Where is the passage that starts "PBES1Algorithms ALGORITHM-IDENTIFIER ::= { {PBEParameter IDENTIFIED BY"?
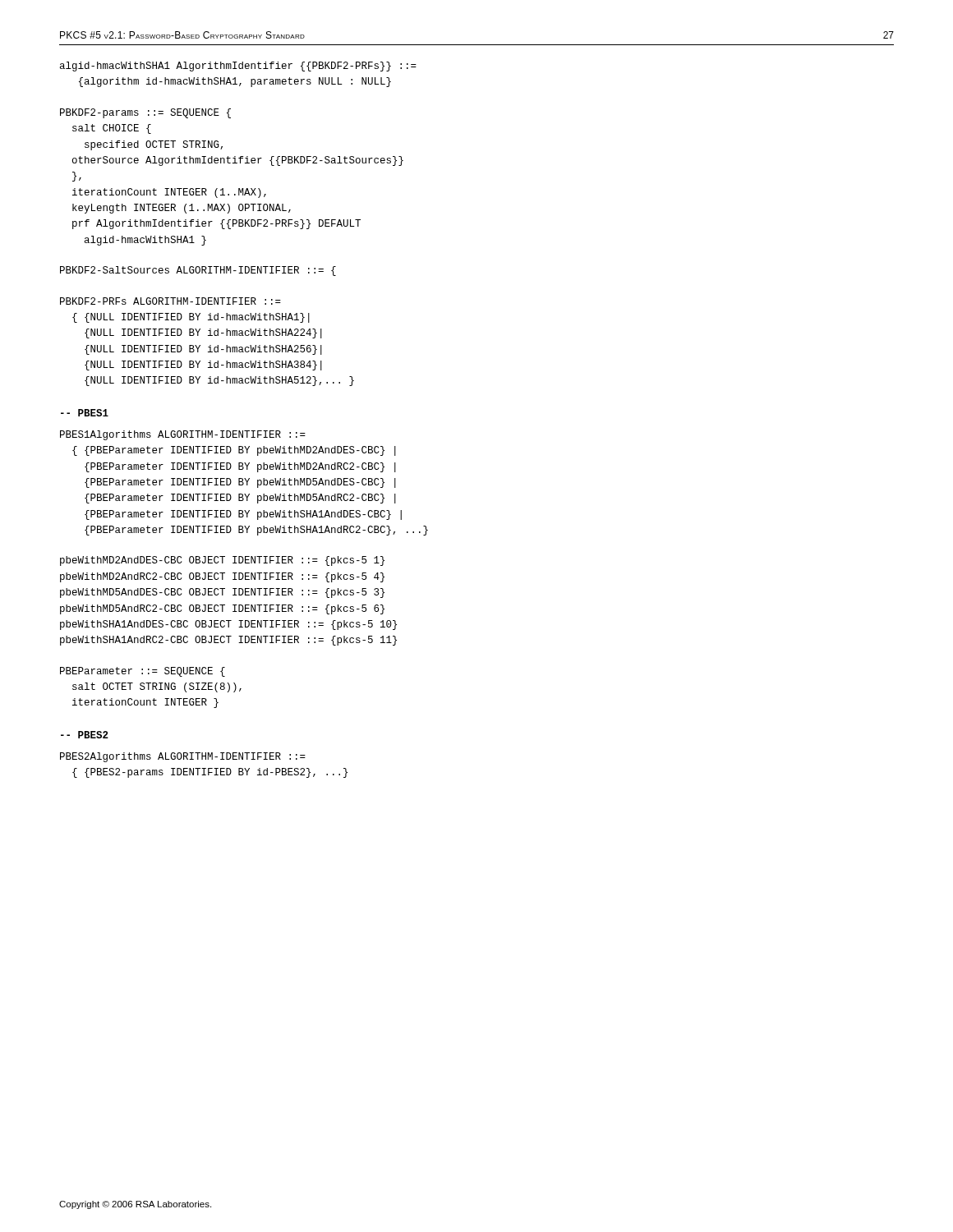953x1232 pixels. click(183, 435)
